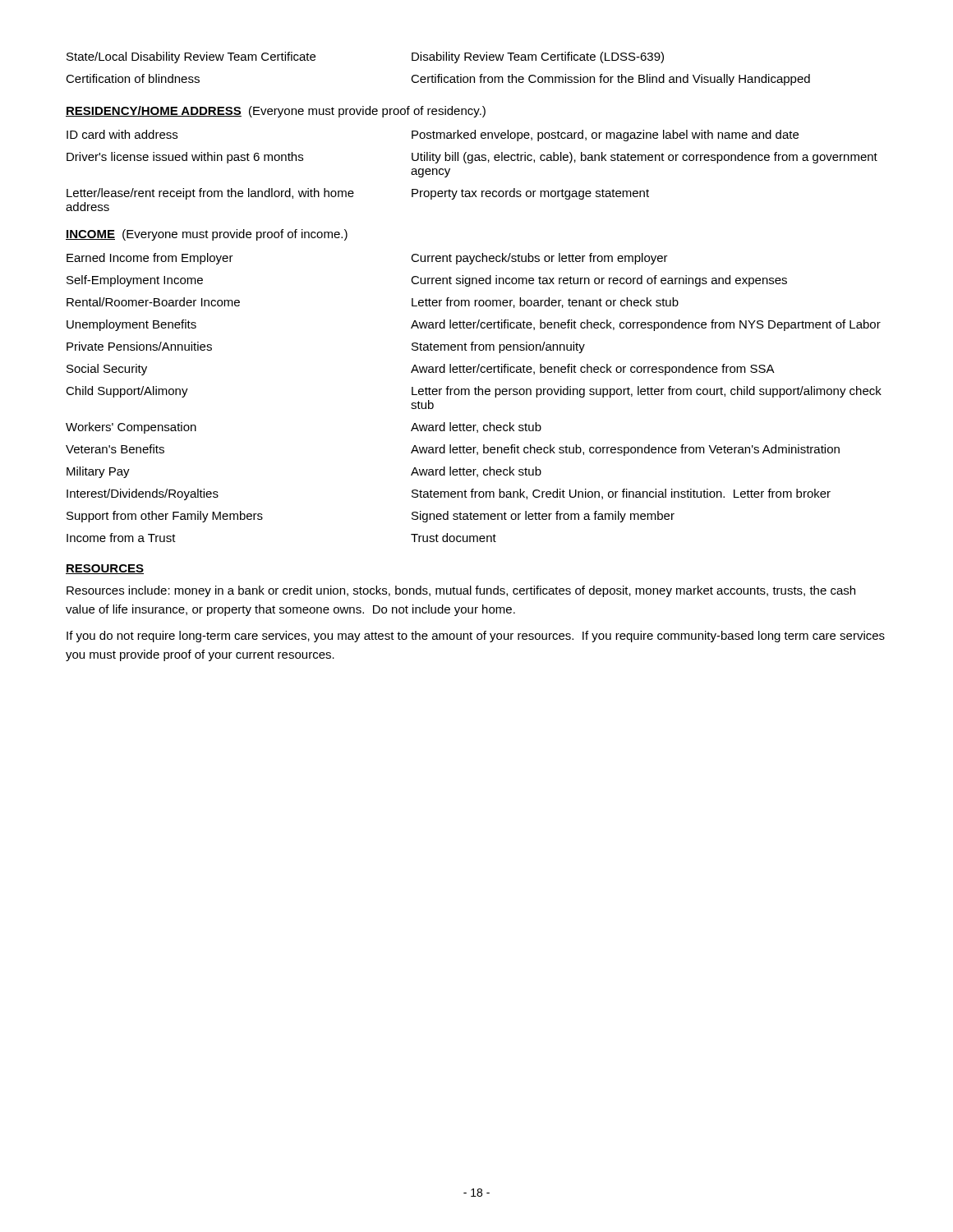Find the block on this page that starts "Self-Employment Income Current signed income tax return or"
Screen dimensions: 1232x953
click(476, 280)
